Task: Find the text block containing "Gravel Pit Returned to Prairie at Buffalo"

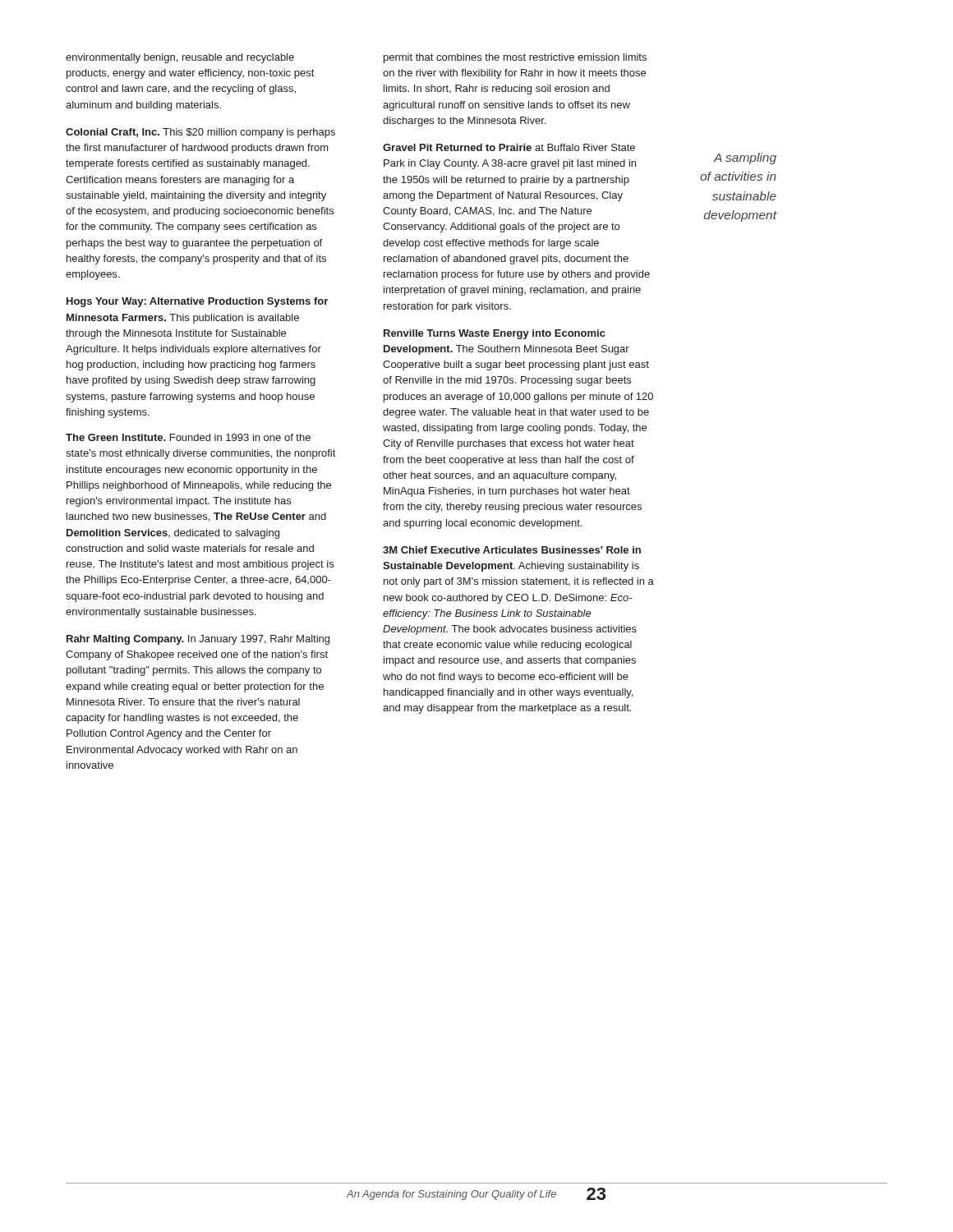Action: click(518, 227)
